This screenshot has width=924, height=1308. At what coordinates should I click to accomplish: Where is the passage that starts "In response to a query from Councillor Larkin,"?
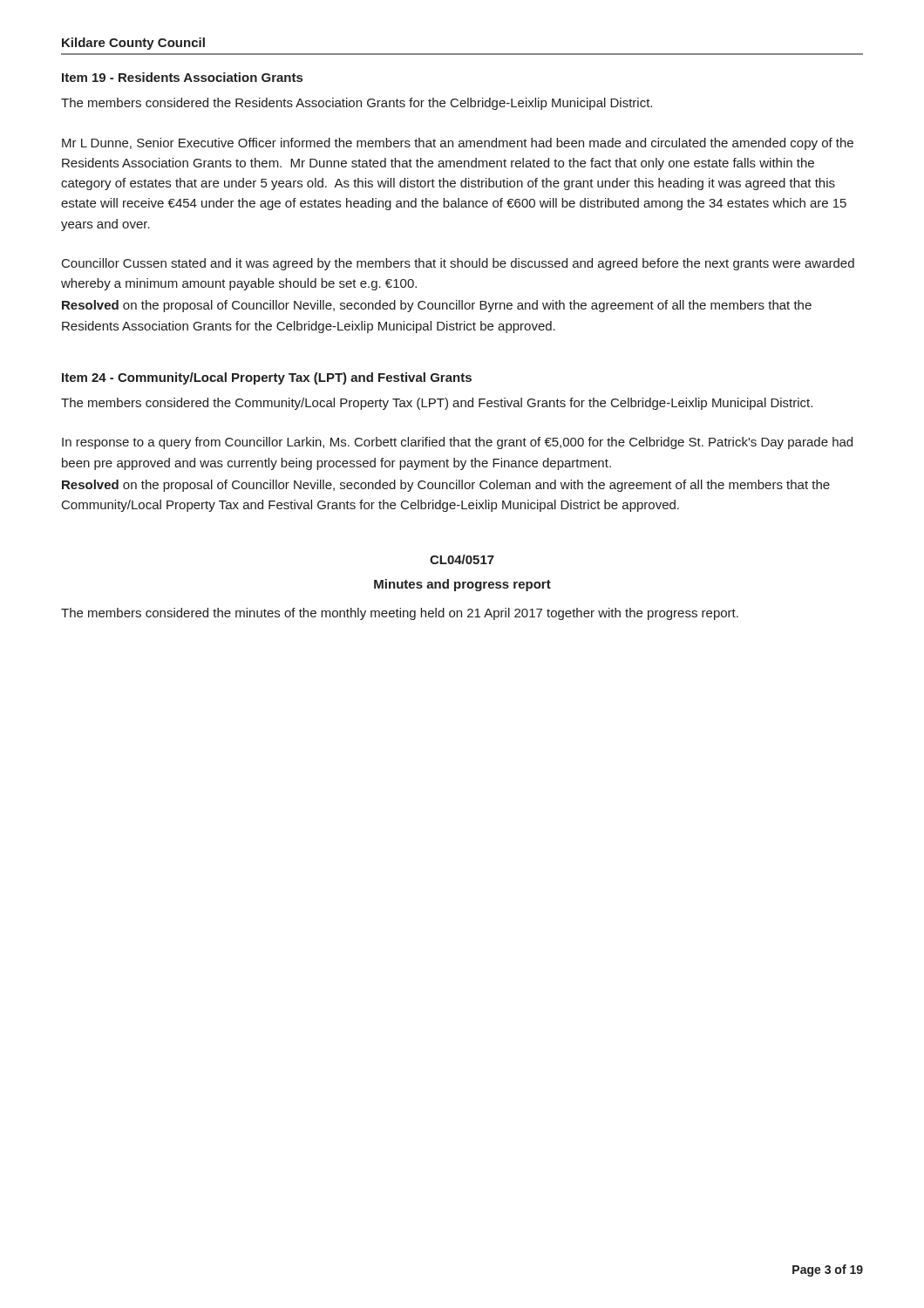point(462,452)
